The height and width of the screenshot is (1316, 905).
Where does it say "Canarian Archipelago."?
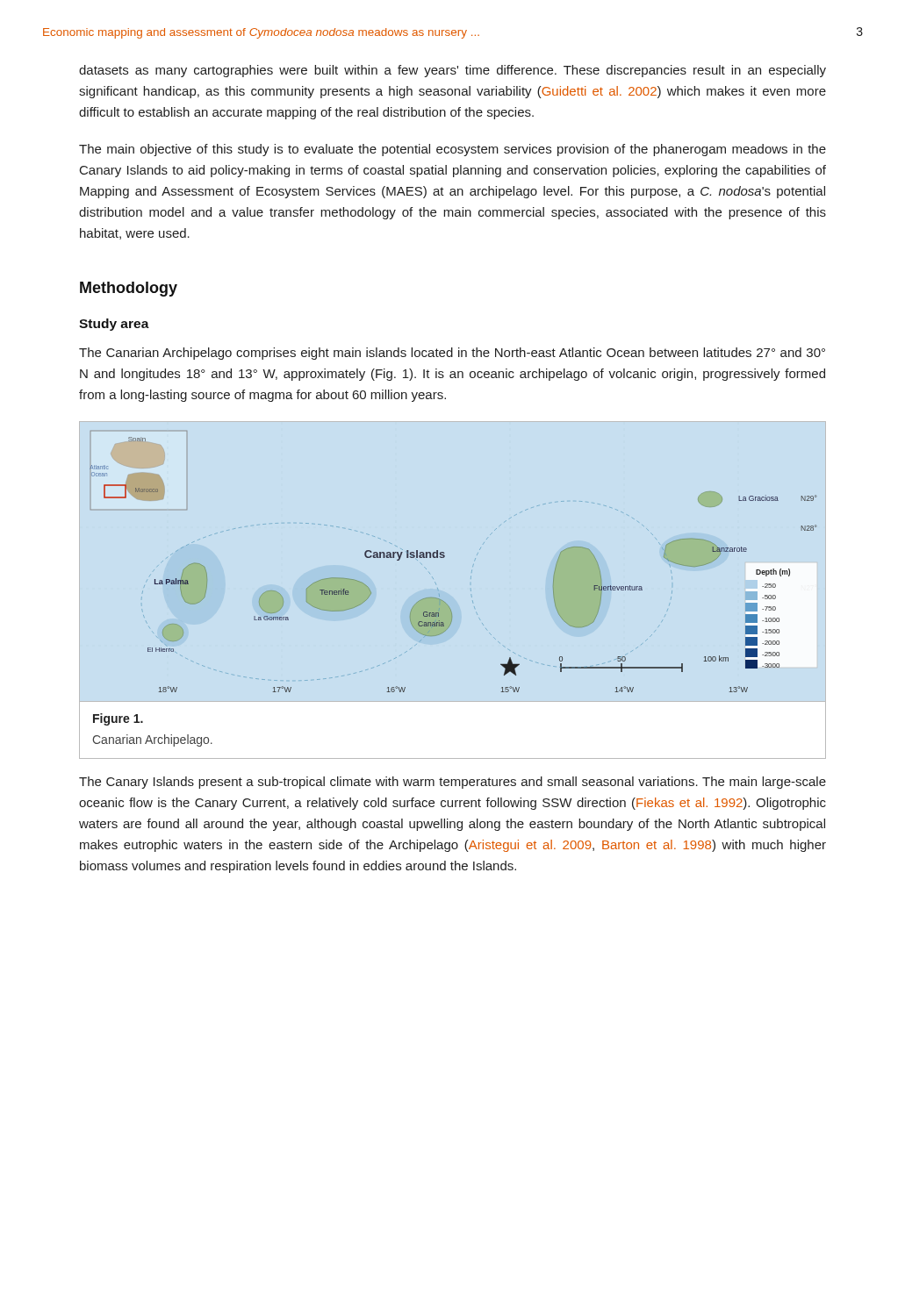coord(153,740)
